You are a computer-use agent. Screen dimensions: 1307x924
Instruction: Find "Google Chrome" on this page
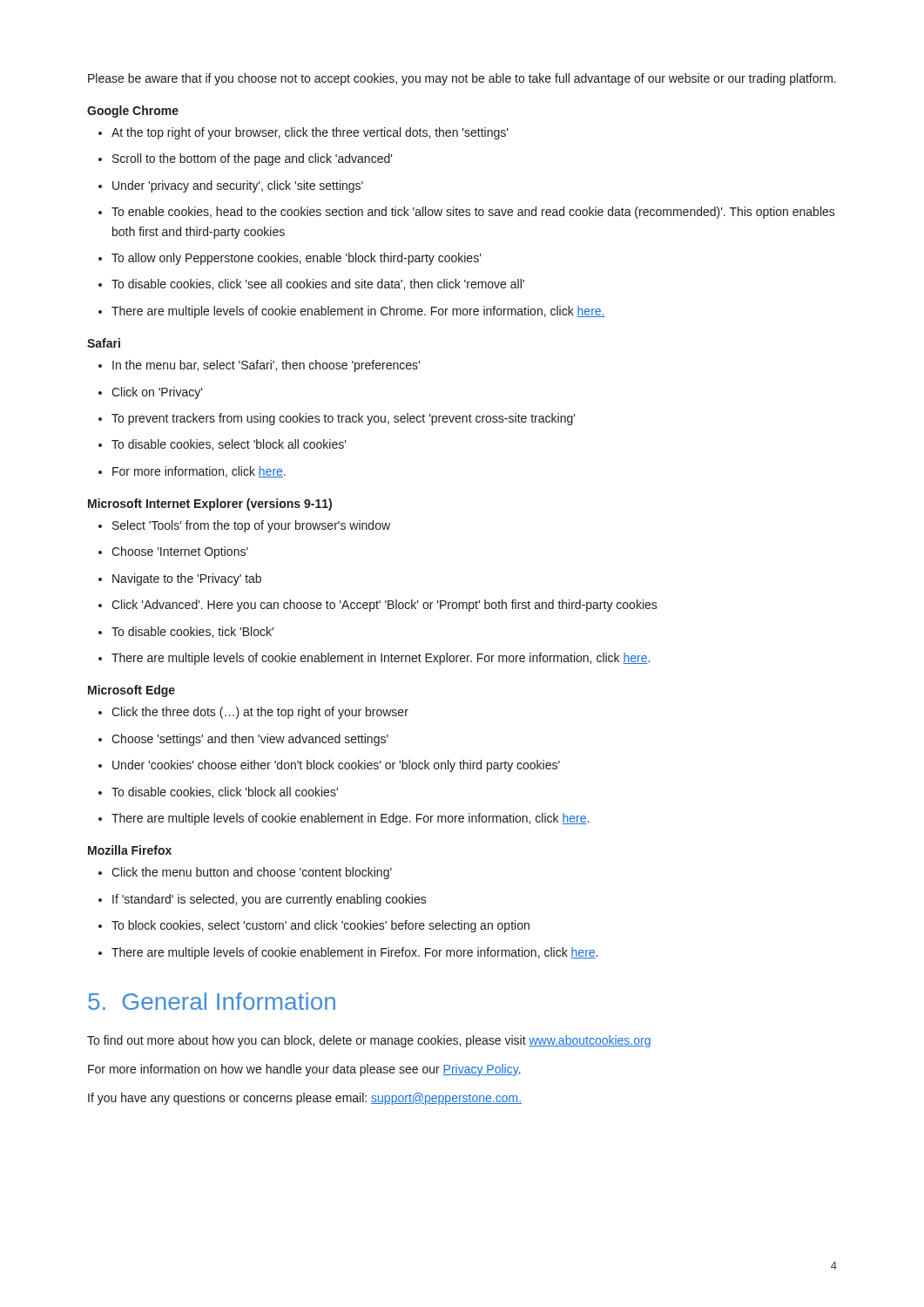pos(133,111)
